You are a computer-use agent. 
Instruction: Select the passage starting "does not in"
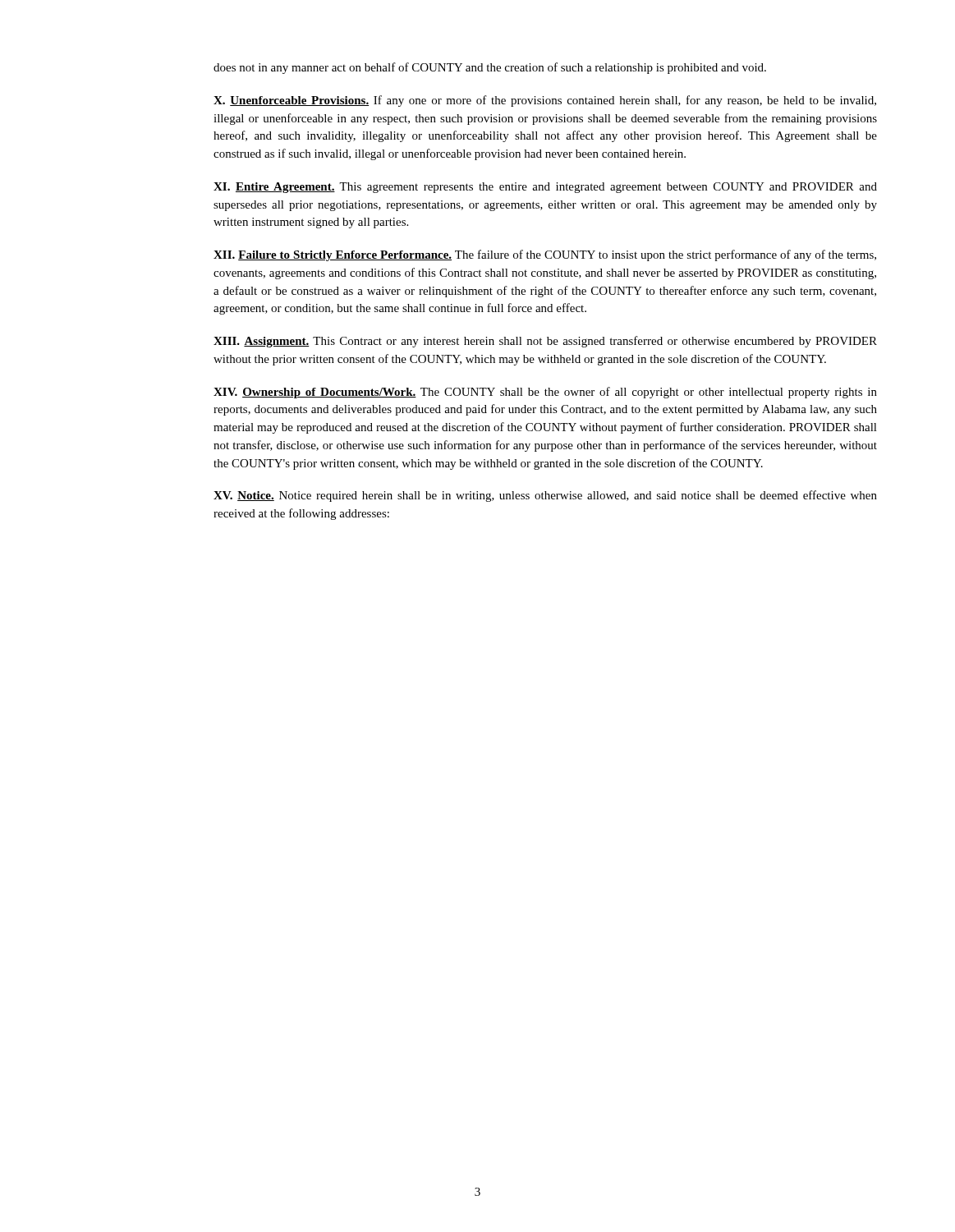(x=490, y=67)
